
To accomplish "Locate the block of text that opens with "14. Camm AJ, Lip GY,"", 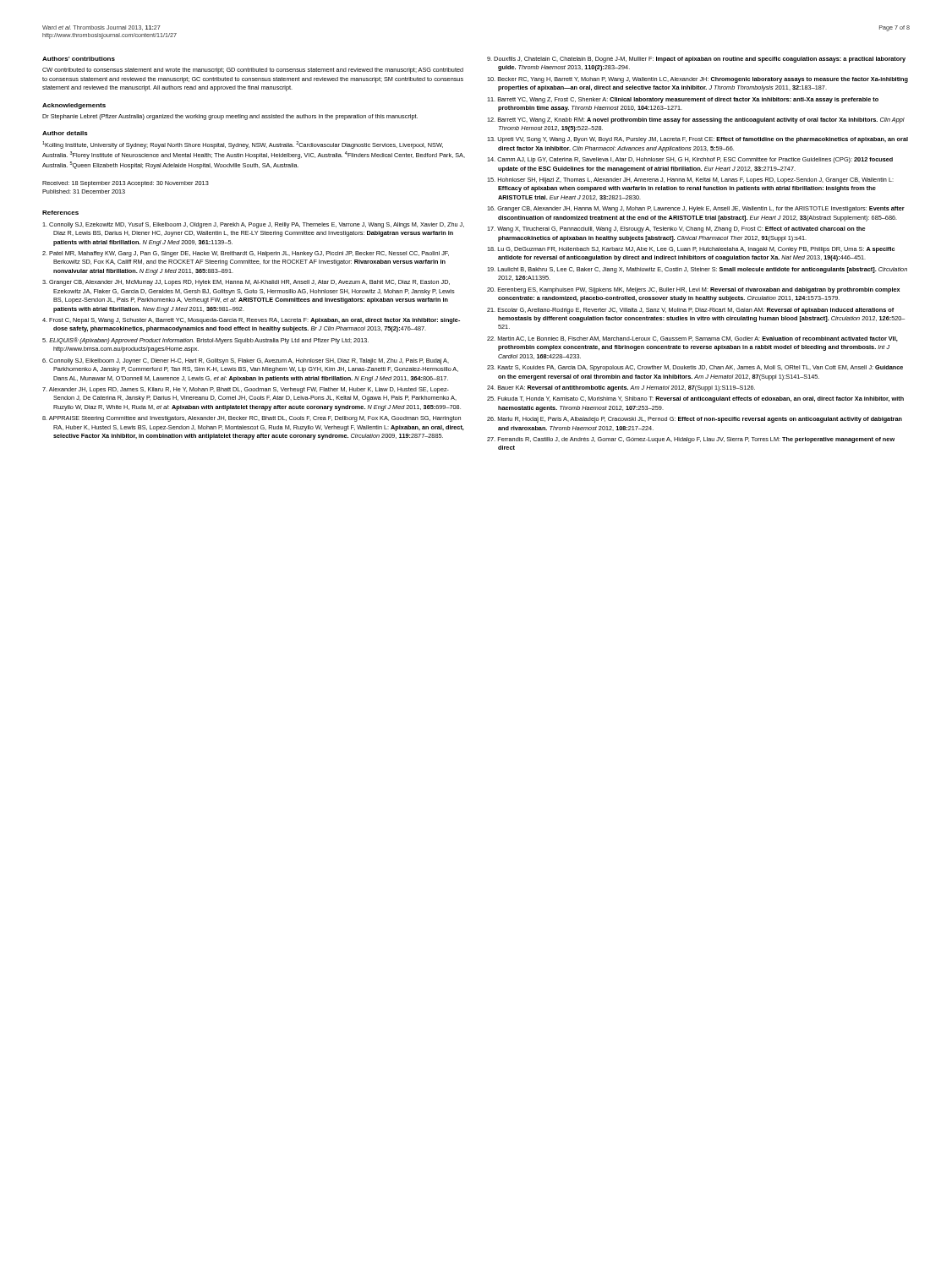I will pyautogui.click(x=690, y=164).
